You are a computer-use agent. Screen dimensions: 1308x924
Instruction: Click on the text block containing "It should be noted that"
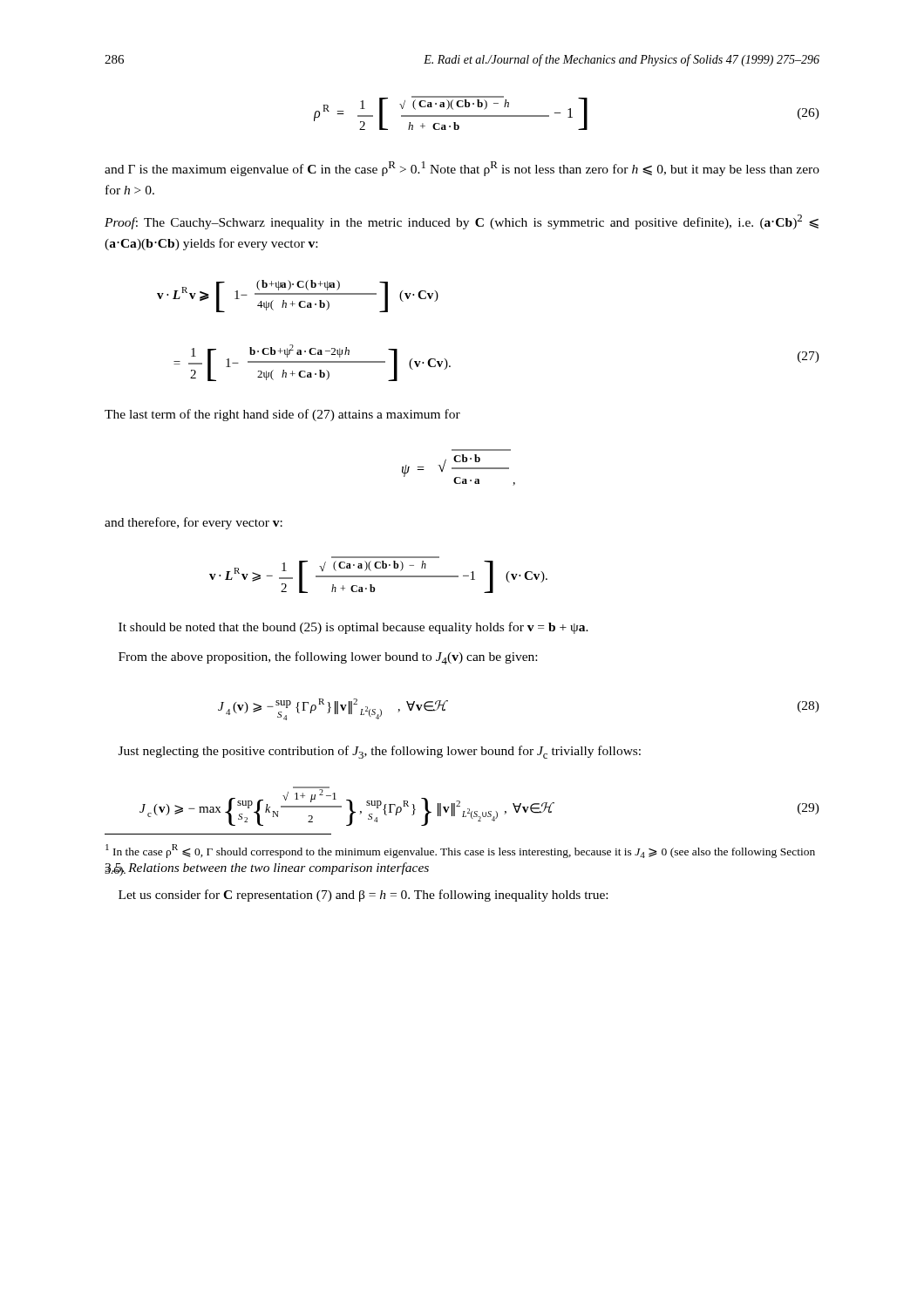(x=347, y=627)
